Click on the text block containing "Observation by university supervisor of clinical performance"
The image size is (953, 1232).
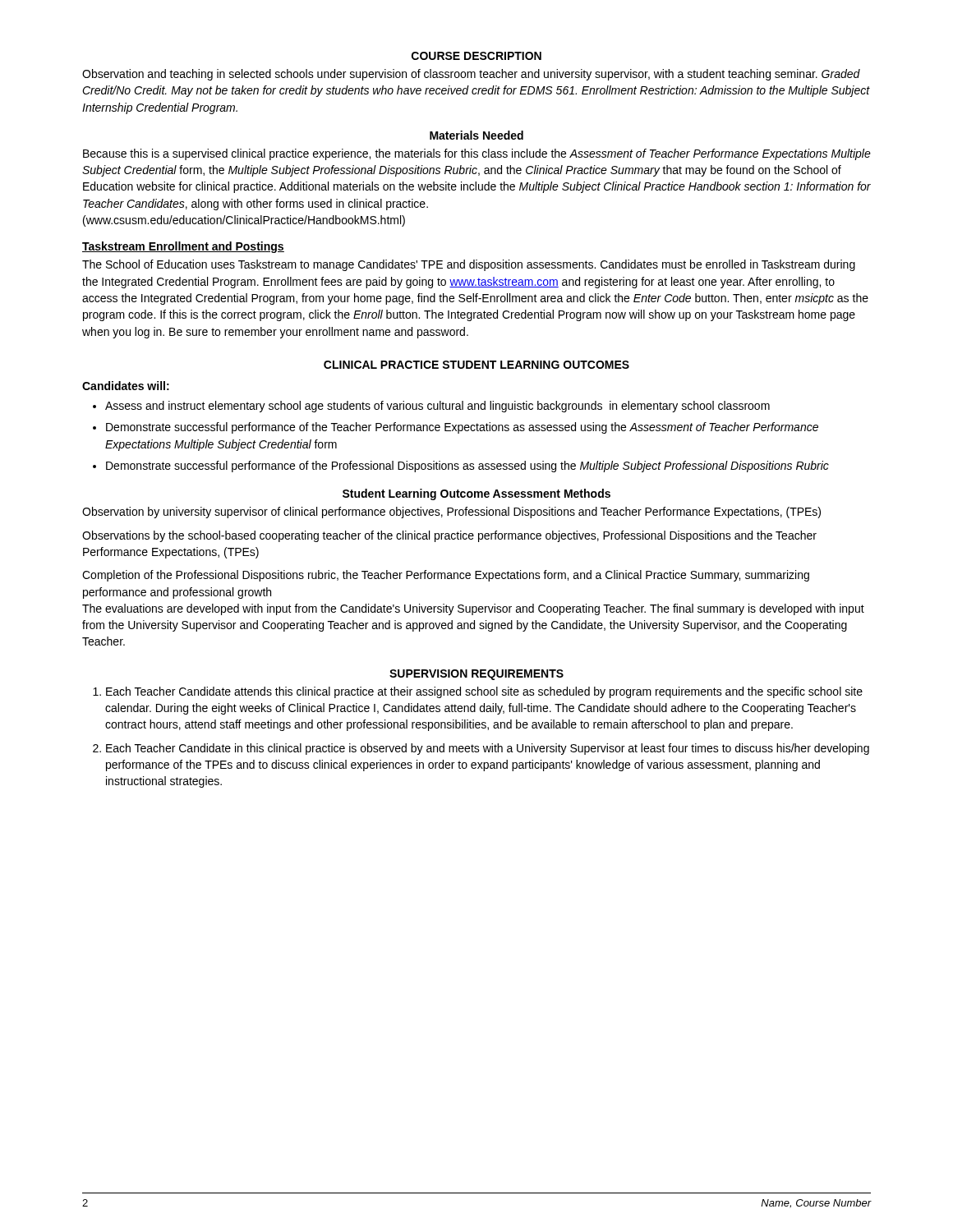tap(452, 512)
